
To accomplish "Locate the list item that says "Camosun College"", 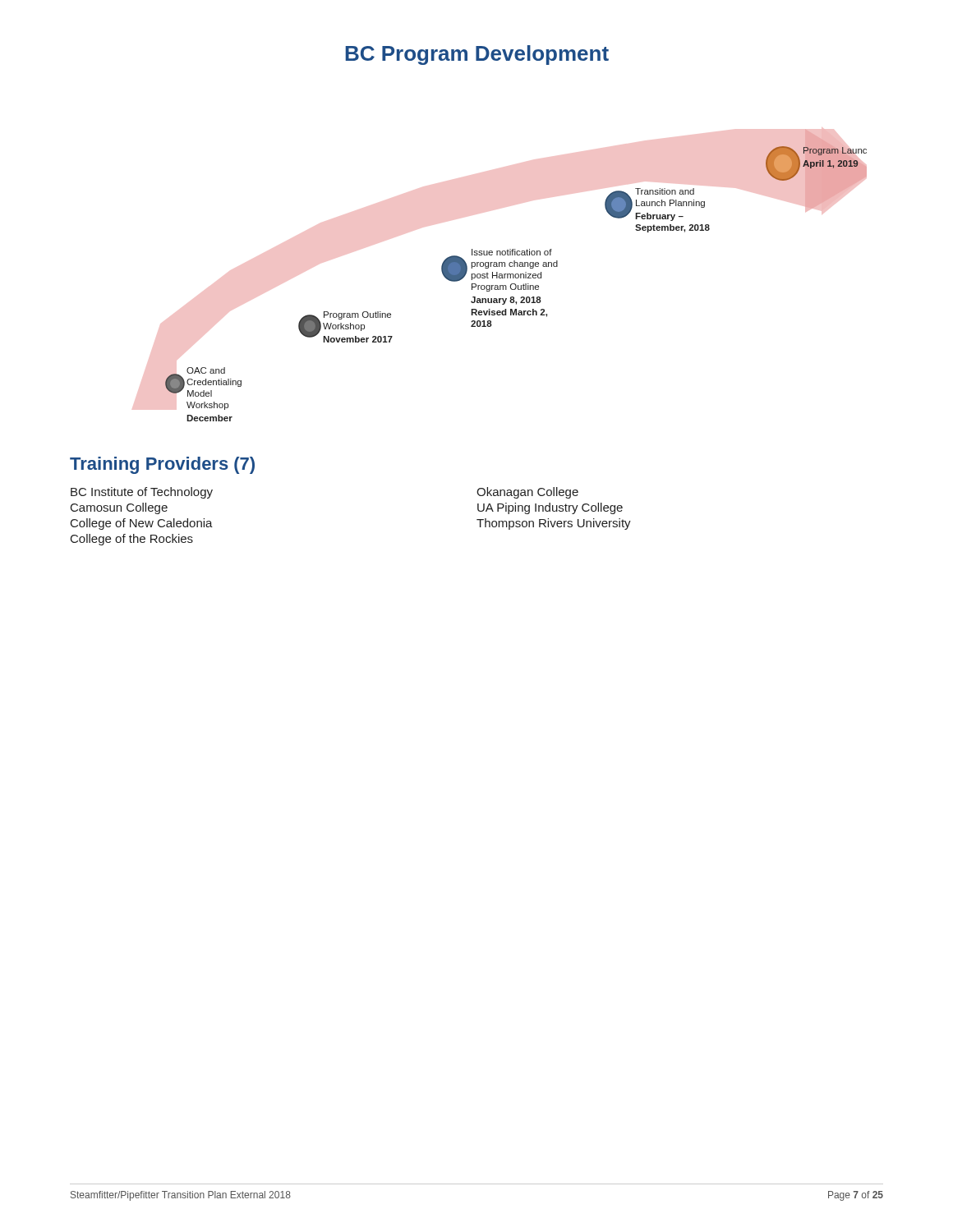I will pyautogui.click(x=119, y=508).
